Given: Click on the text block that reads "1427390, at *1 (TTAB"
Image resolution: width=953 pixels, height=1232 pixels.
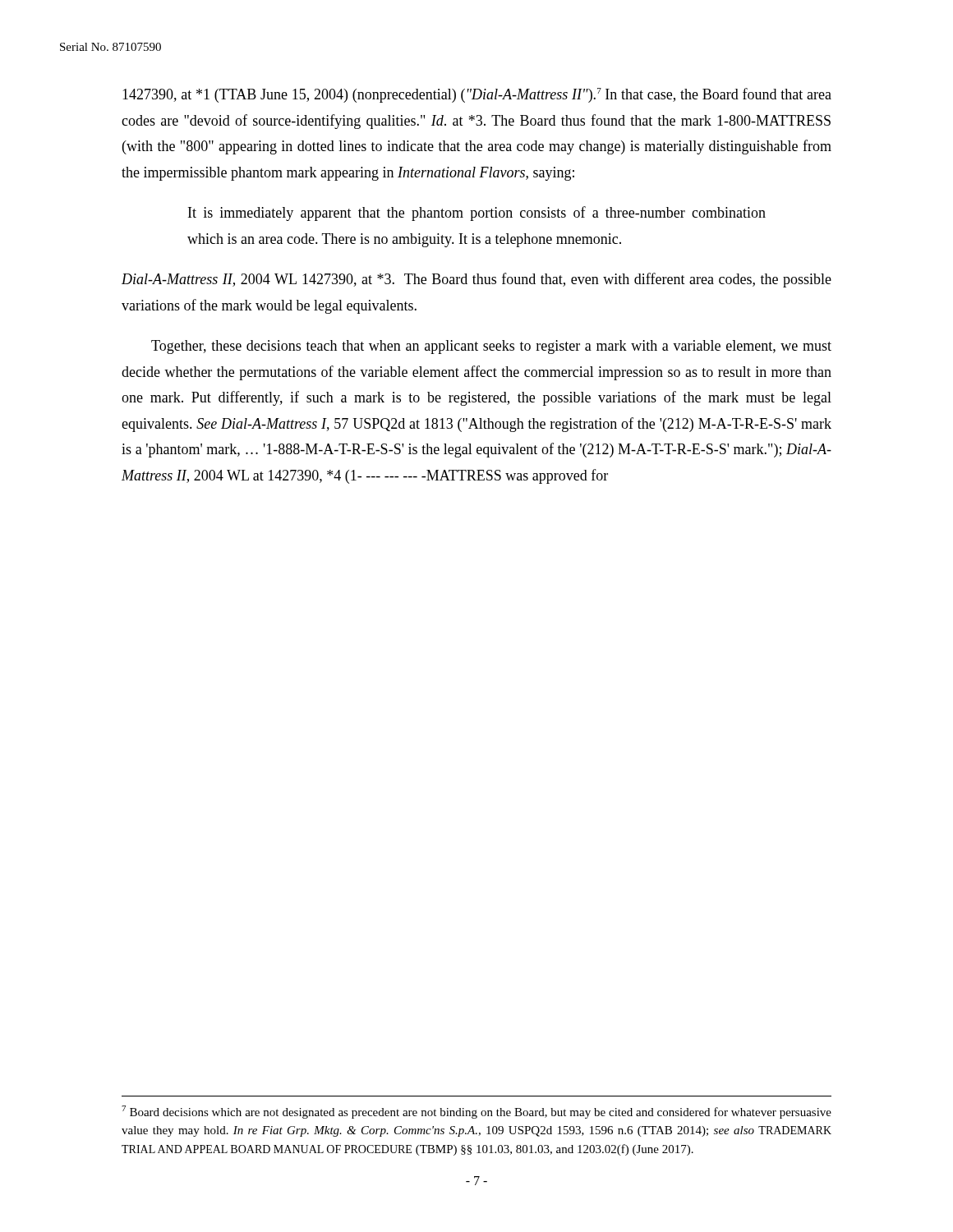Looking at the screenshot, I should (476, 134).
